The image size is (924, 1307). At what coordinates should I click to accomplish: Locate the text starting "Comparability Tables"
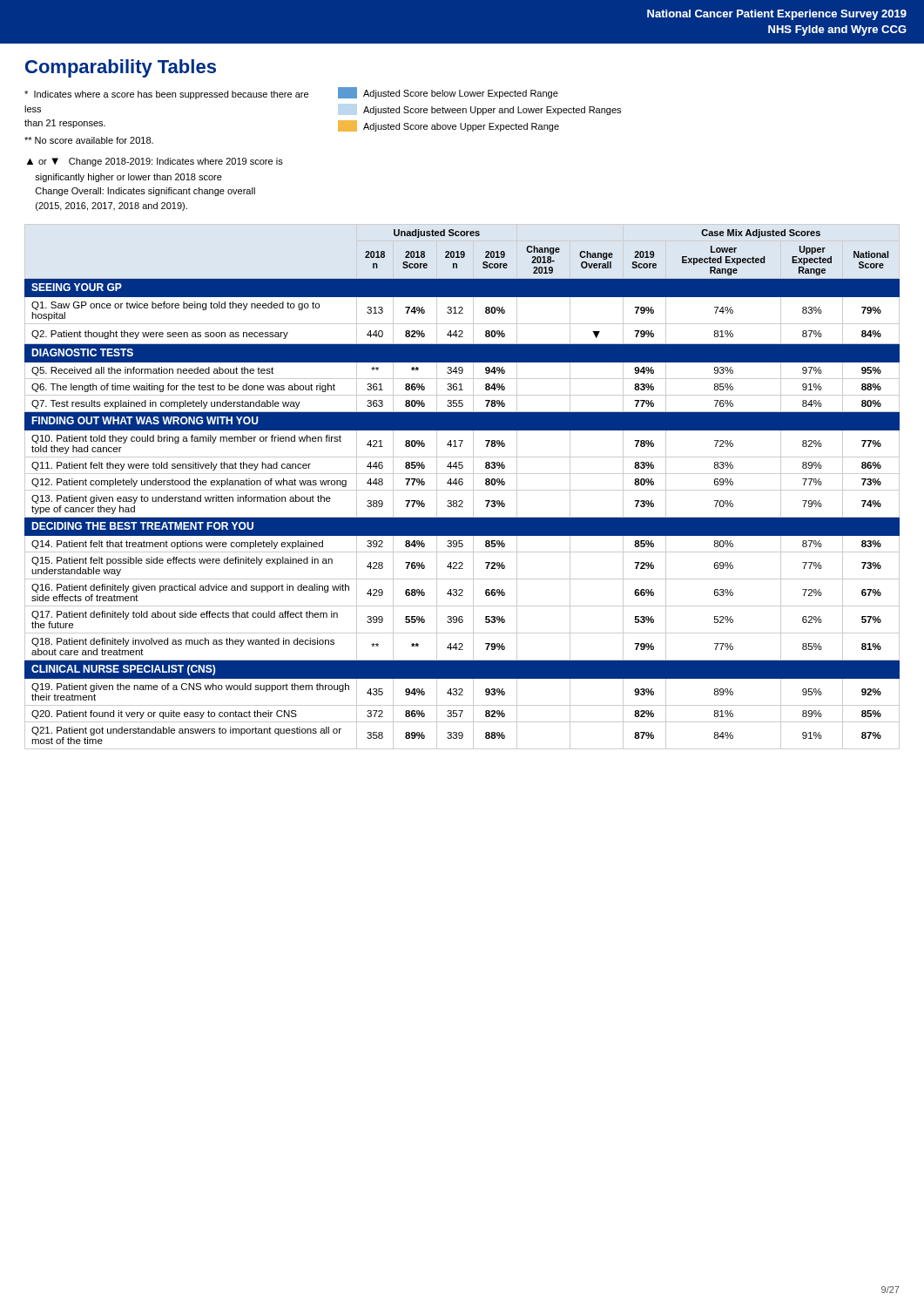coord(121,68)
